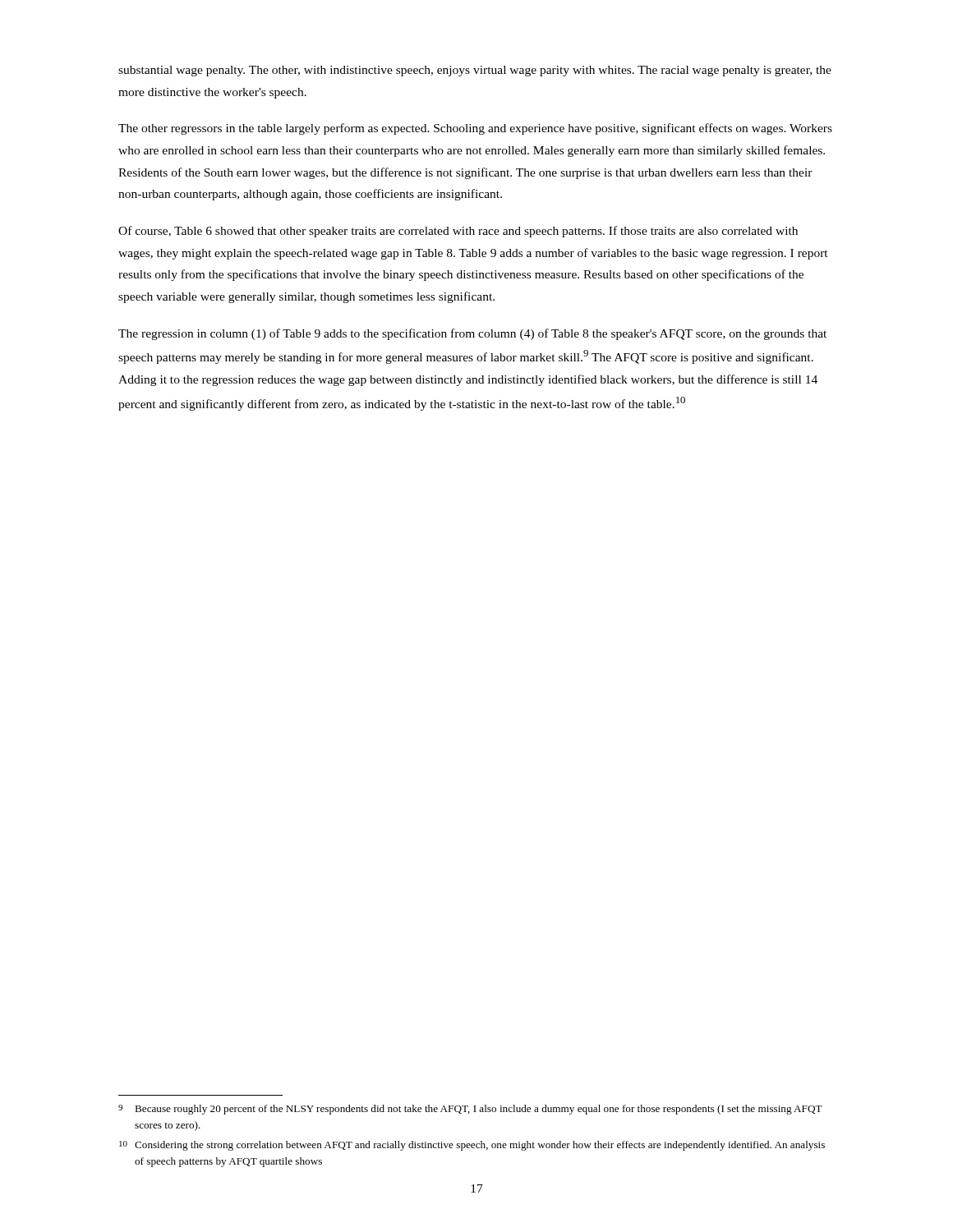Screen dimensions: 1232x953
Task: Find the text block containing "The other regressors"
Action: 476,161
